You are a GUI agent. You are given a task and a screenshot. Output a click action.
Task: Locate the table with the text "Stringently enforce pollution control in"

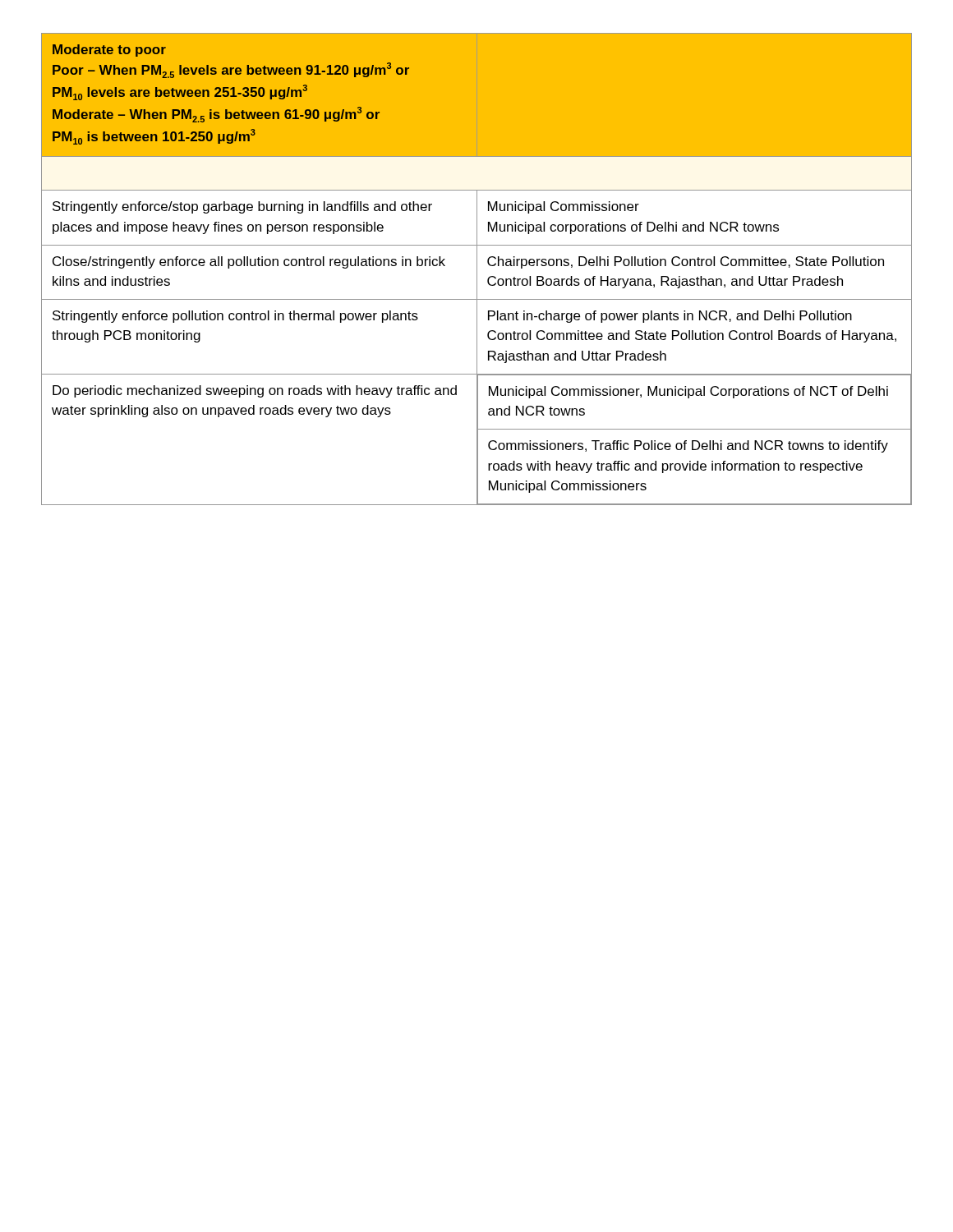click(x=476, y=269)
